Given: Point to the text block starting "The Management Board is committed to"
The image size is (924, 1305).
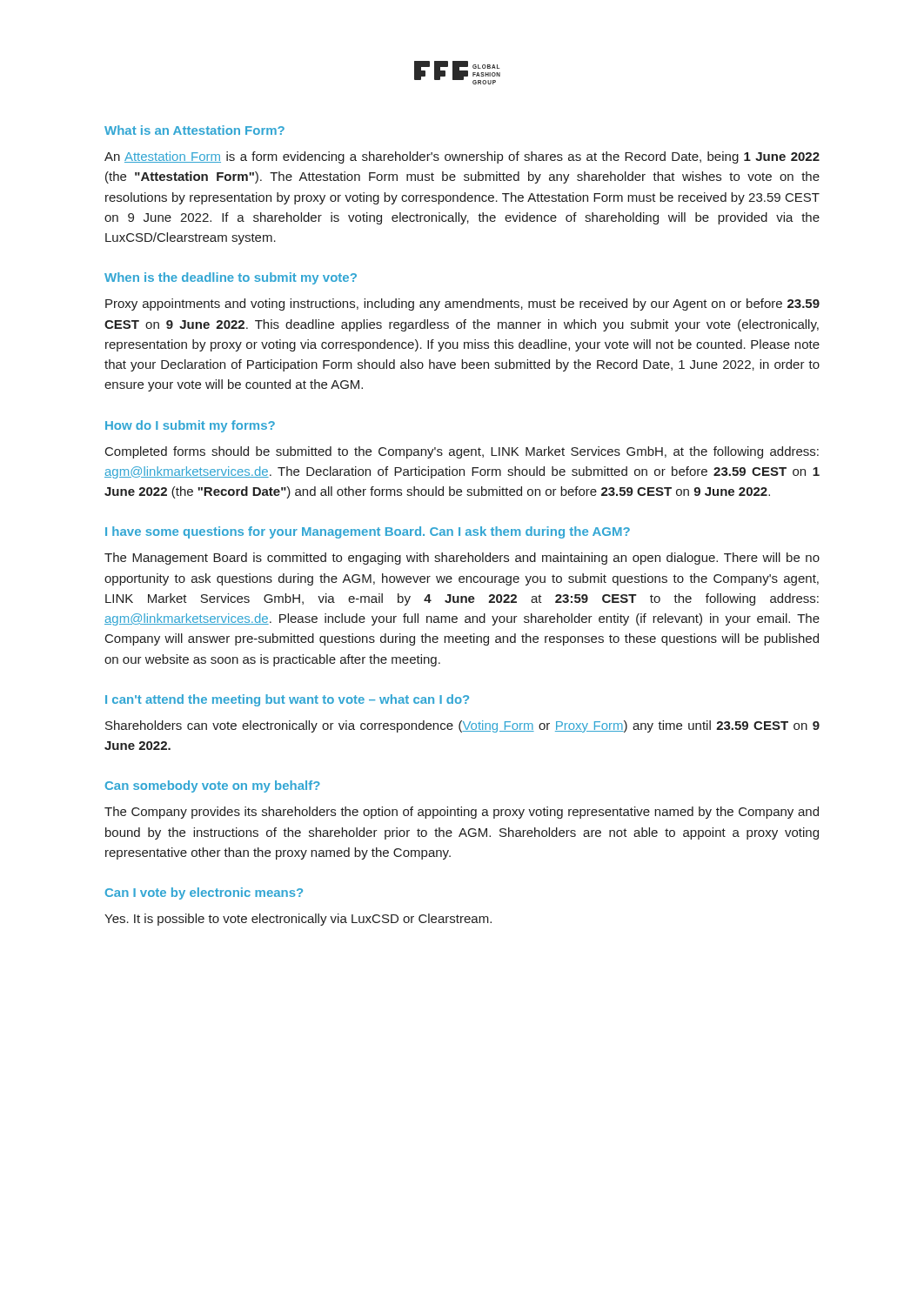Looking at the screenshot, I should (462, 608).
